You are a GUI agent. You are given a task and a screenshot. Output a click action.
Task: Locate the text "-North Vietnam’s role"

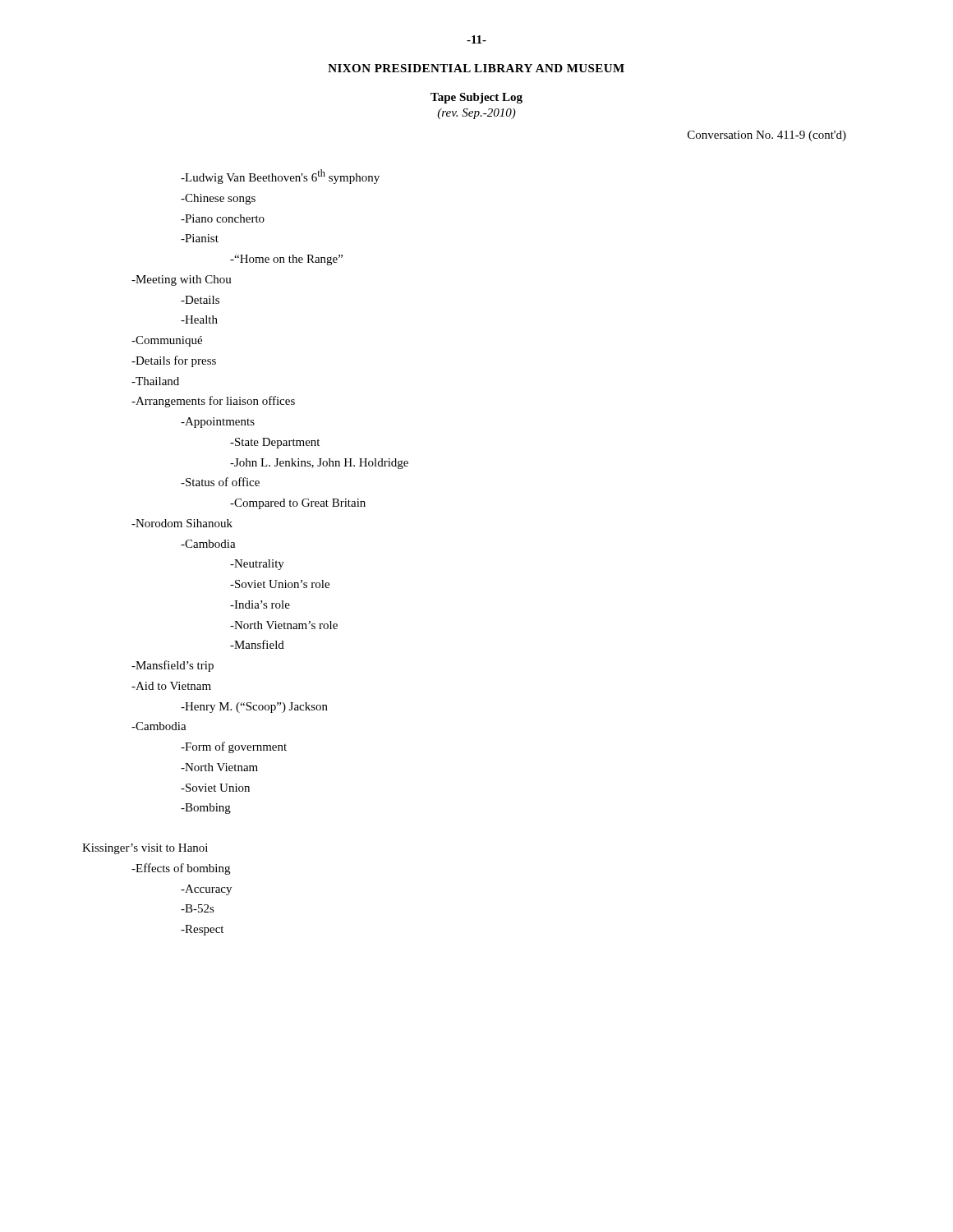pos(284,625)
